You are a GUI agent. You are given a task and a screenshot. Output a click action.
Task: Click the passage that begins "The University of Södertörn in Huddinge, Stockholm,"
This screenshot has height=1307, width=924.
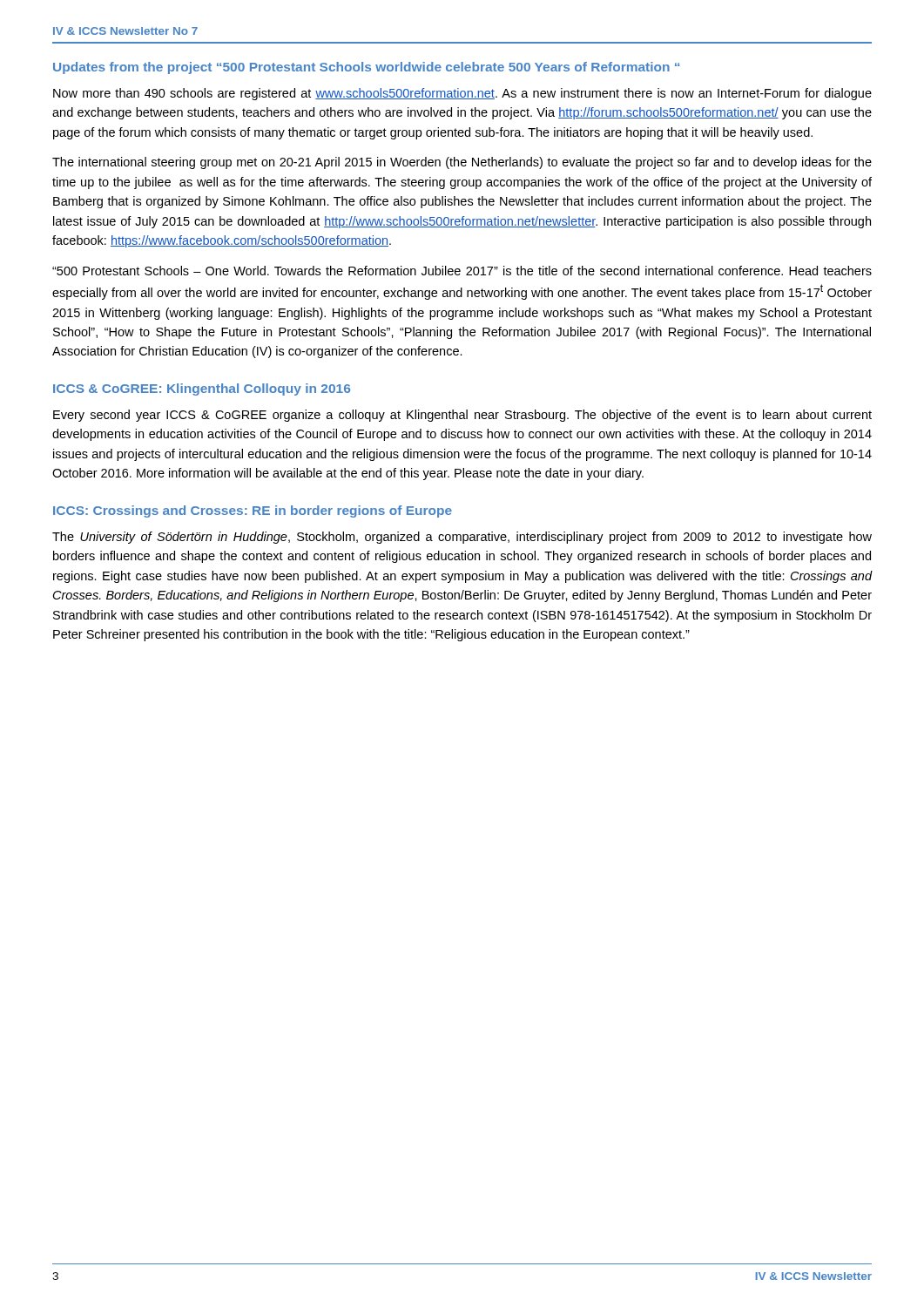(462, 586)
